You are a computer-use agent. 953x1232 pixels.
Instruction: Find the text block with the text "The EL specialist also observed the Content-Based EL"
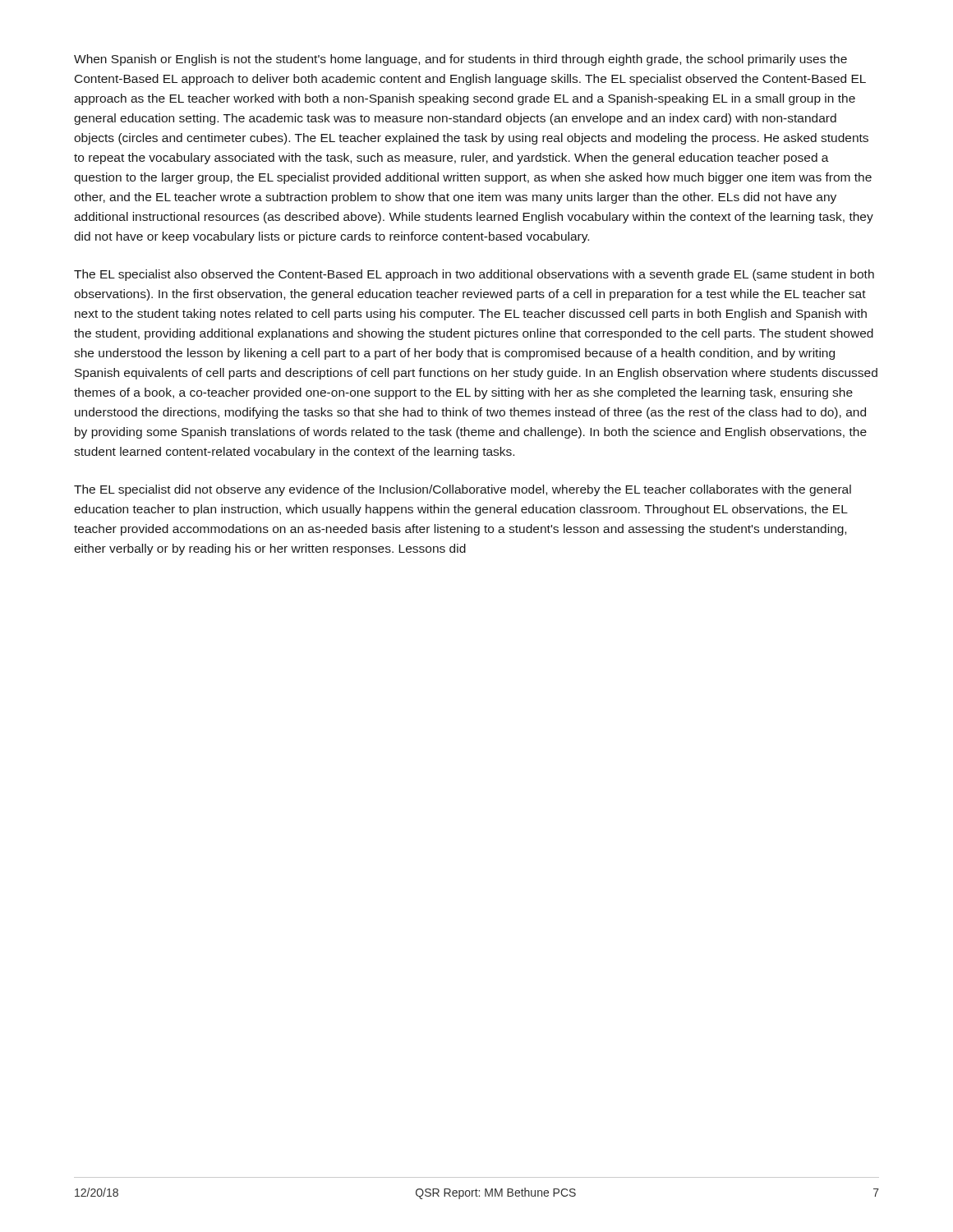click(476, 363)
